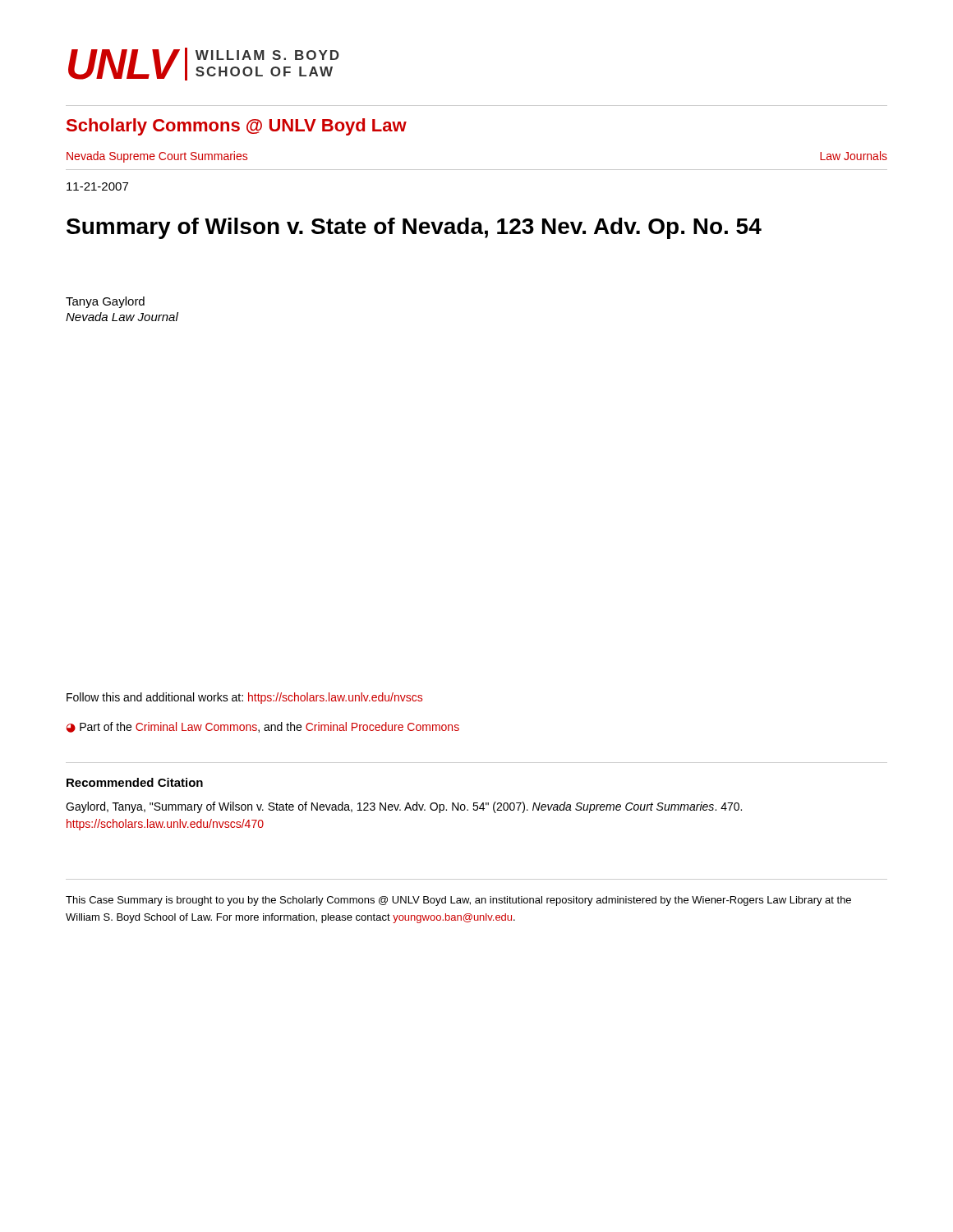
Task: Click a logo
Action: (x=203, y=64)
